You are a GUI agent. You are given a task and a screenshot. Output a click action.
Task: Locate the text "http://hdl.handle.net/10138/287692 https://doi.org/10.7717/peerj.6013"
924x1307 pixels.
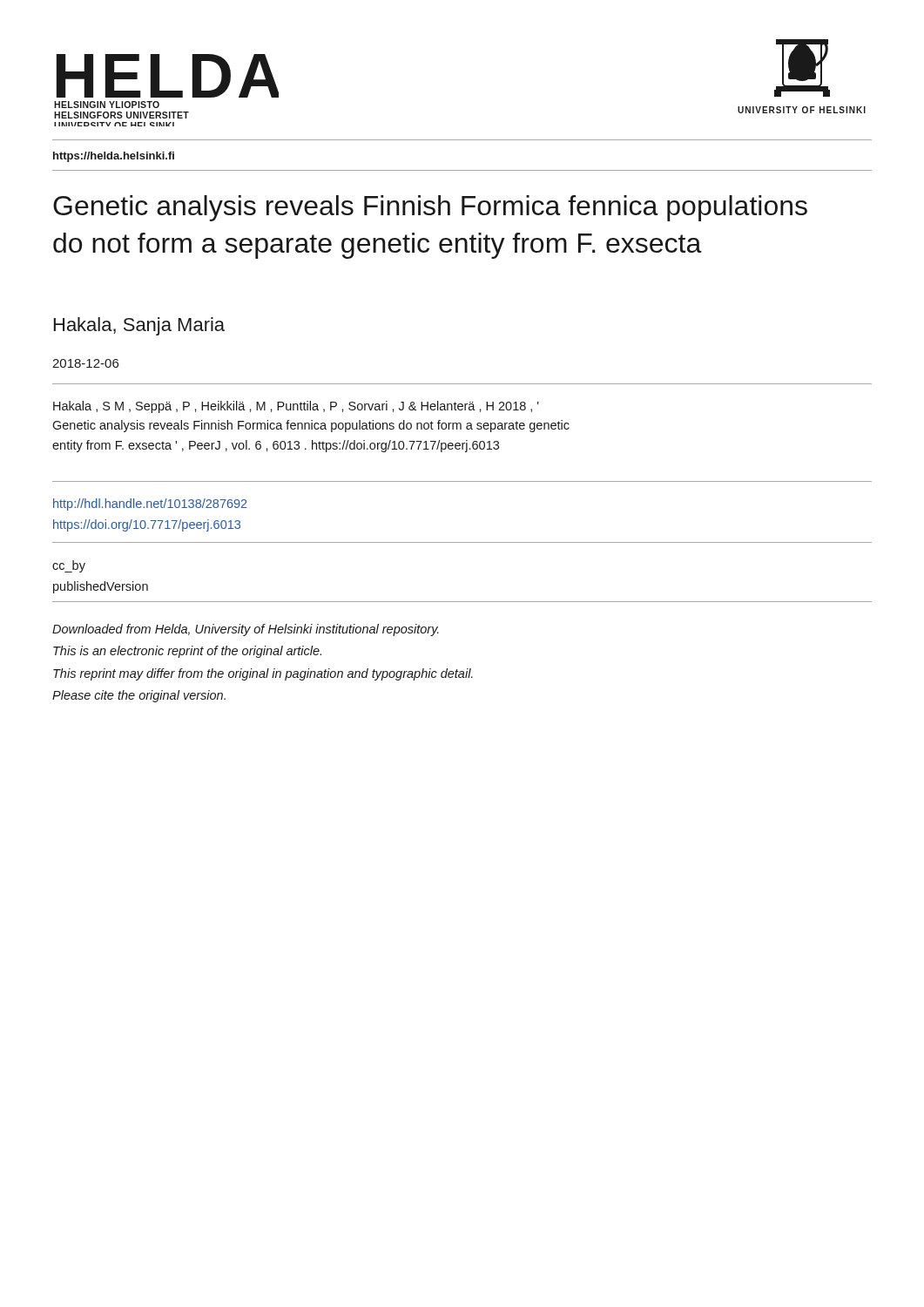click(x=150, y=505)
